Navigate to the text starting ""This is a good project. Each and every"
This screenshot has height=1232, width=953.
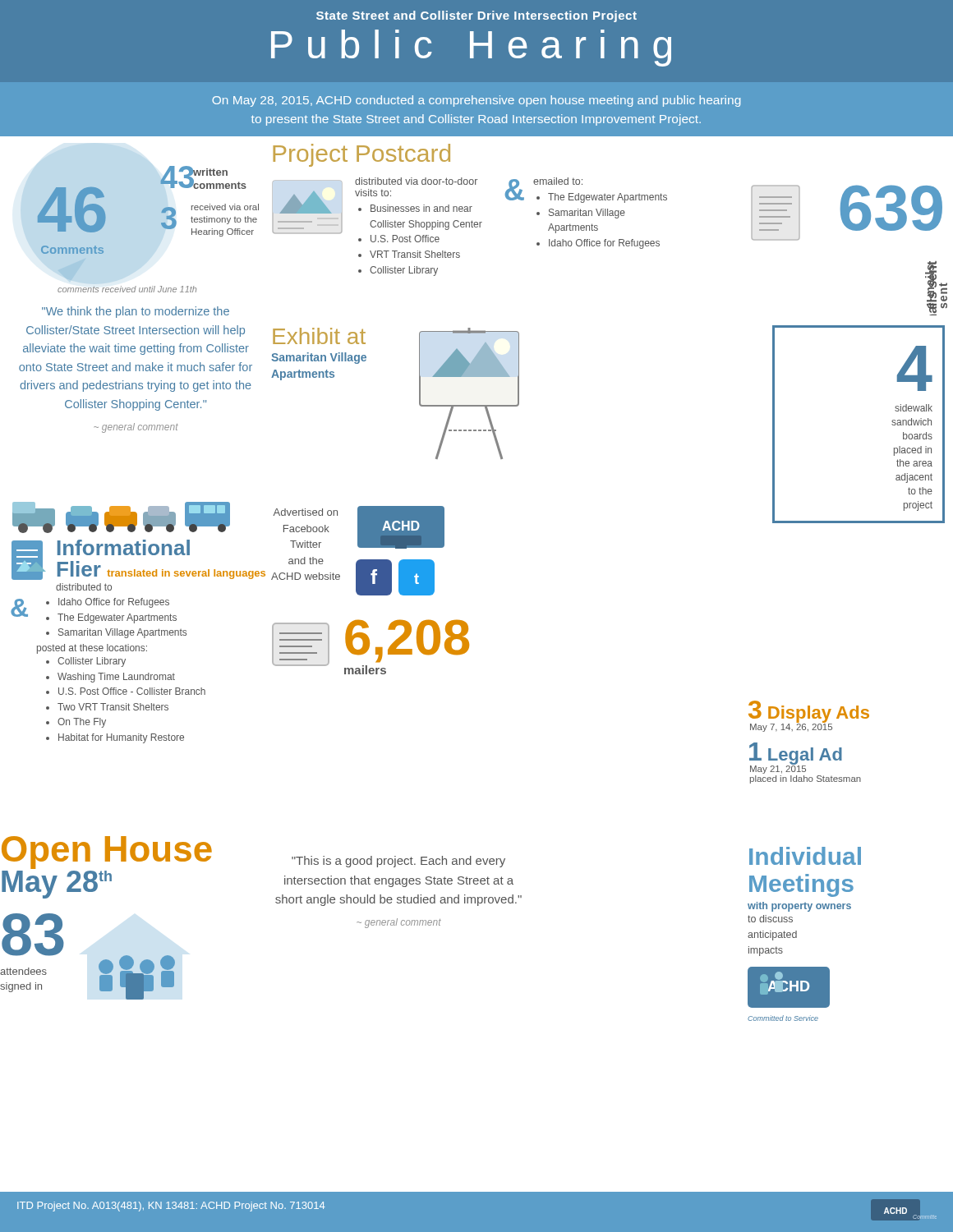[x=398, y=892]
